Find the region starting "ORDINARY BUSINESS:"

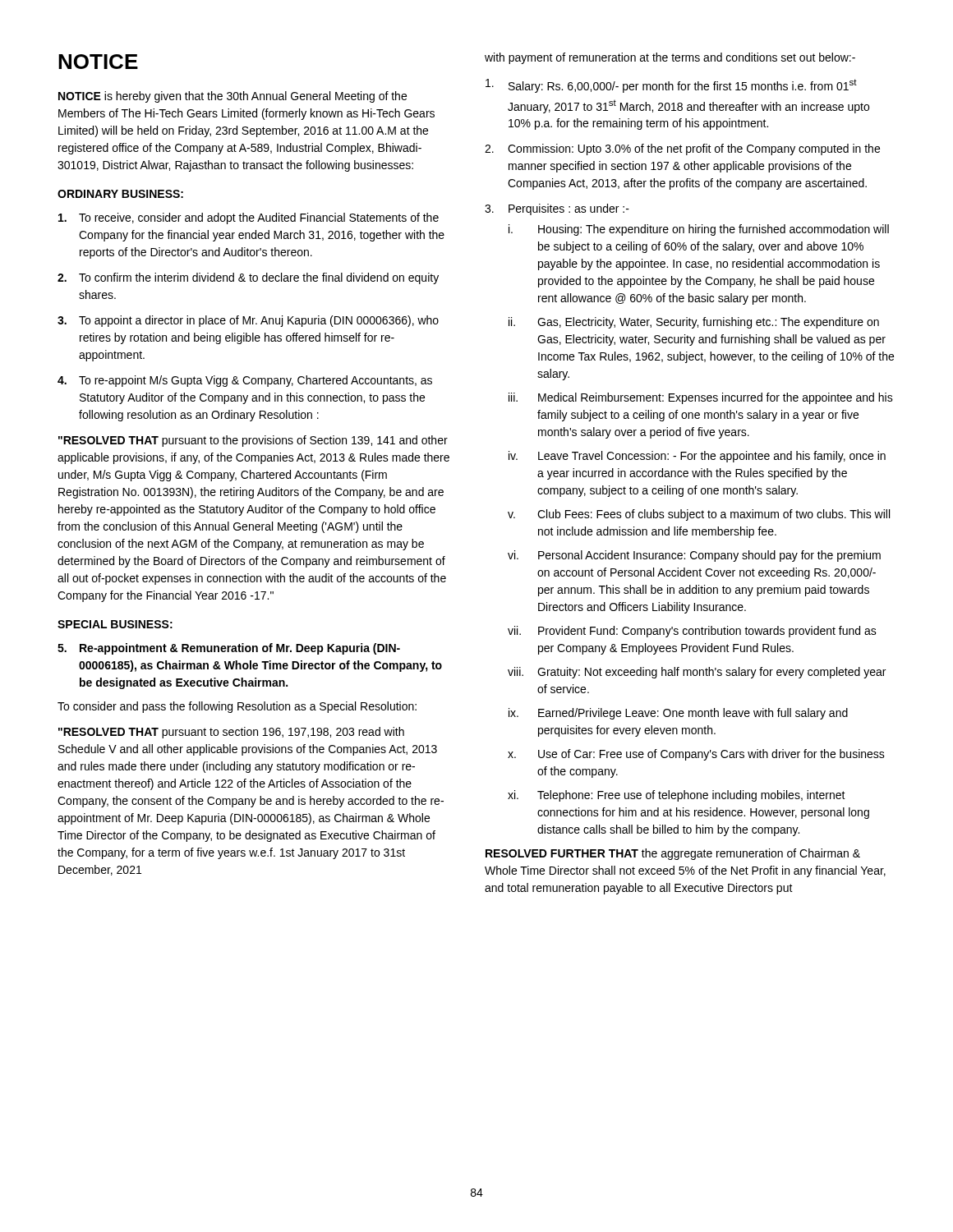pyautogui.click(x=120, y=194)
